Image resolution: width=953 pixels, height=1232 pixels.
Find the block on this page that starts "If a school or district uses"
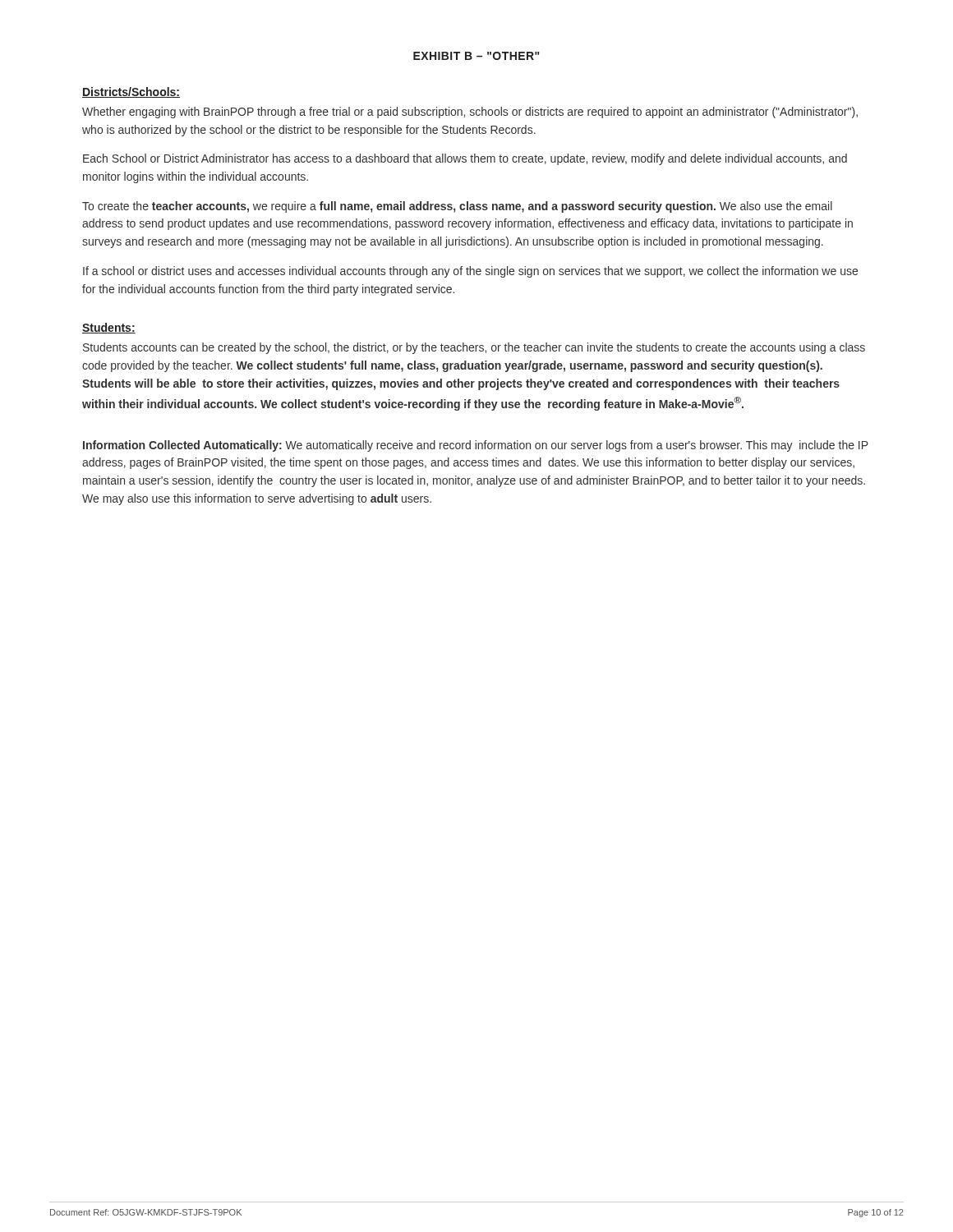(x=470, y=280)
